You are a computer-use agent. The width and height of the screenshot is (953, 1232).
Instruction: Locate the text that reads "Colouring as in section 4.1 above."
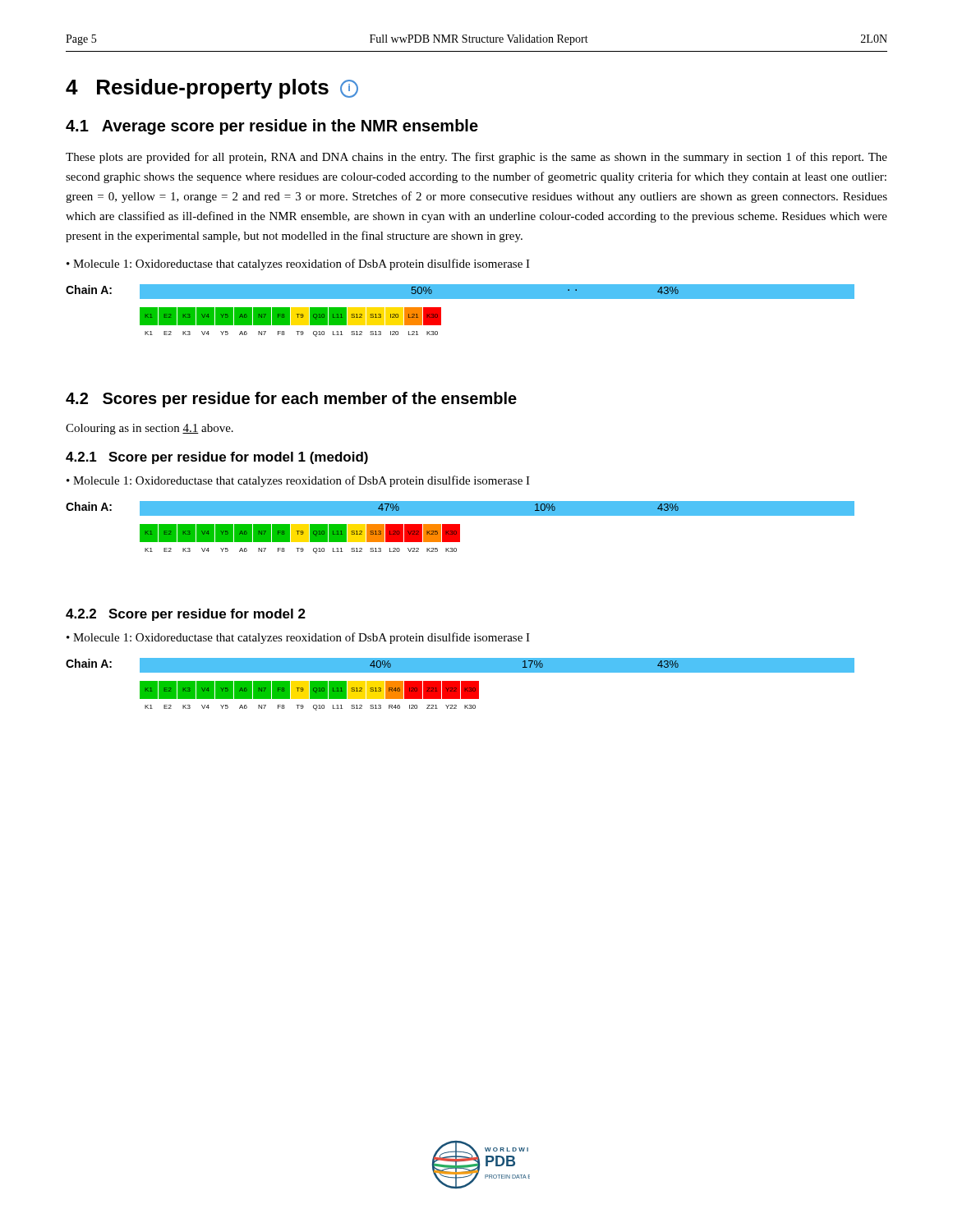[150, 428]
